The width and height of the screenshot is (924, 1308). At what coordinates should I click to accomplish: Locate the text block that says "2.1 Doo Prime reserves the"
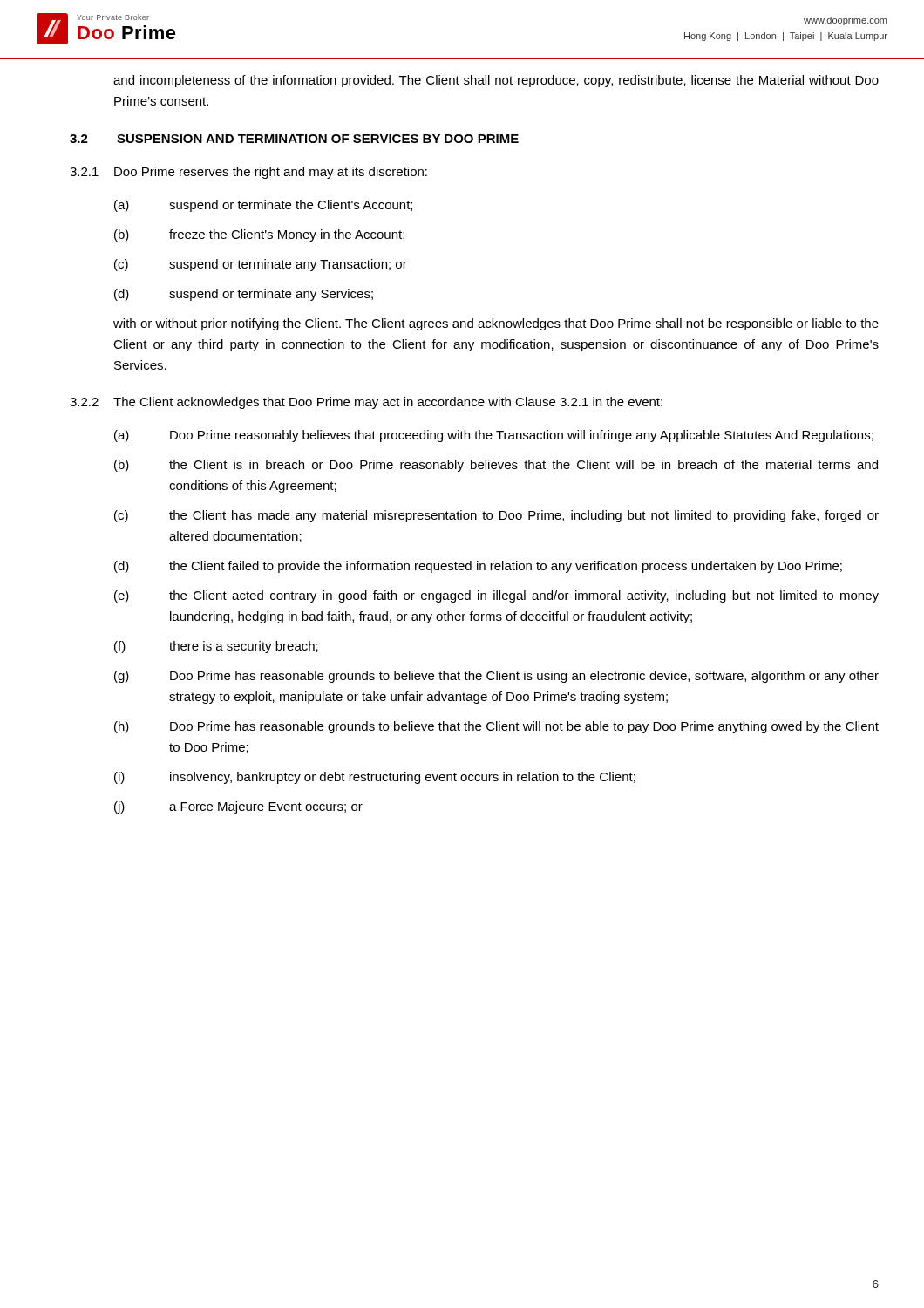click(248, 173)
